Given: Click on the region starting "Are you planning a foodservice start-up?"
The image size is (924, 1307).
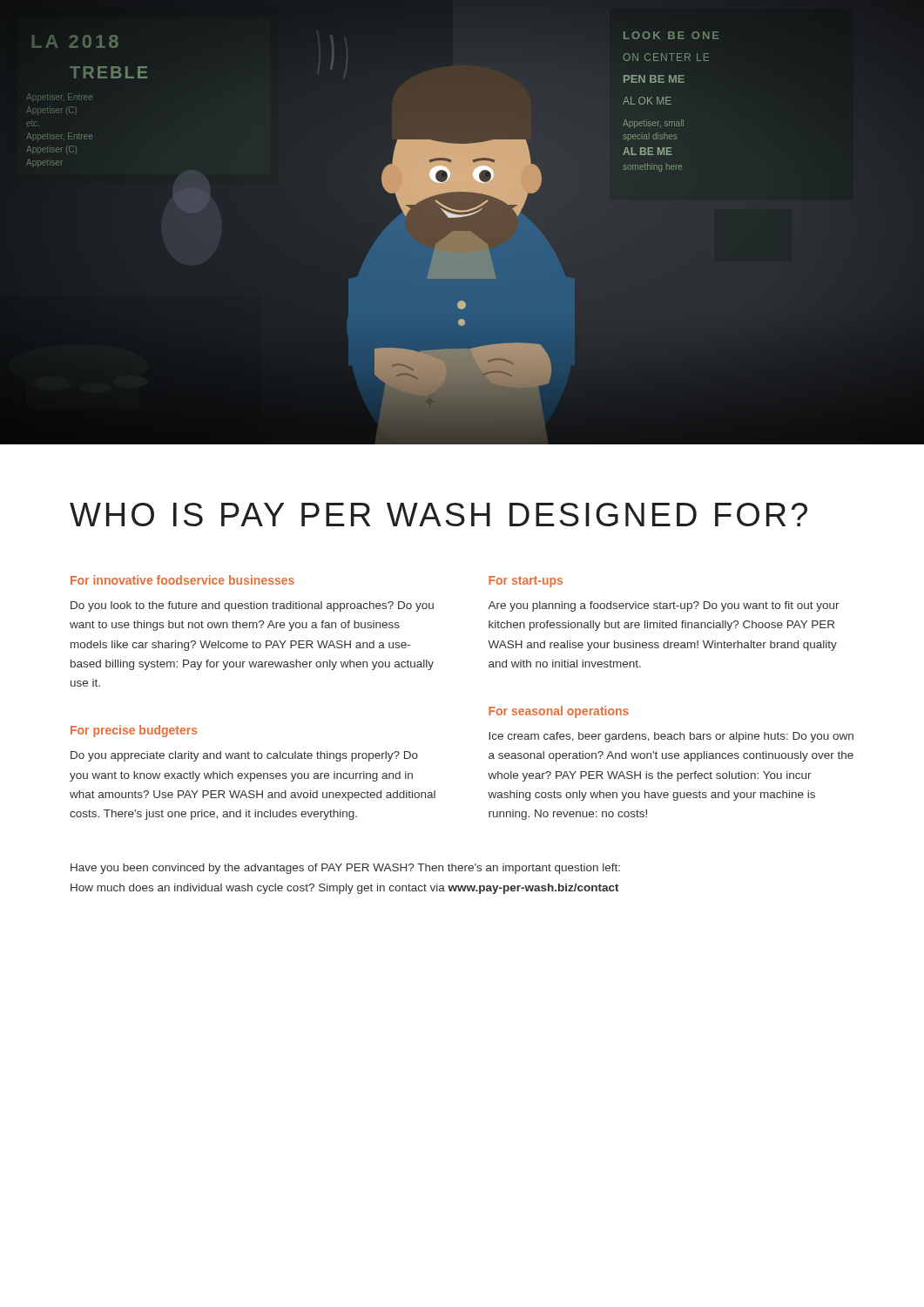Looking at the screenshot, I should (664, 634).
